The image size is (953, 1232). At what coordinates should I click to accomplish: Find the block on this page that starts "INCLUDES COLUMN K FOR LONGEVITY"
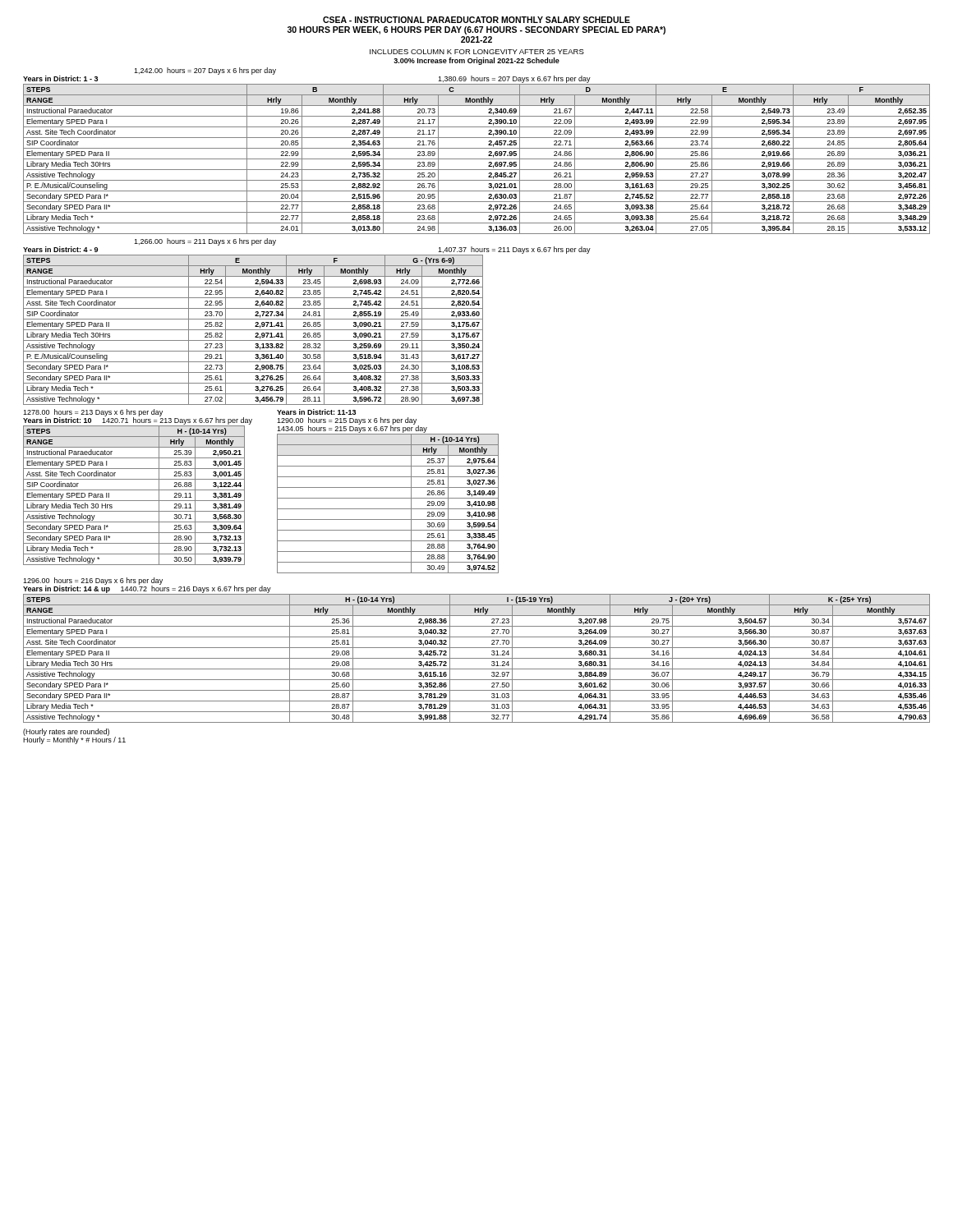[476, 51]
